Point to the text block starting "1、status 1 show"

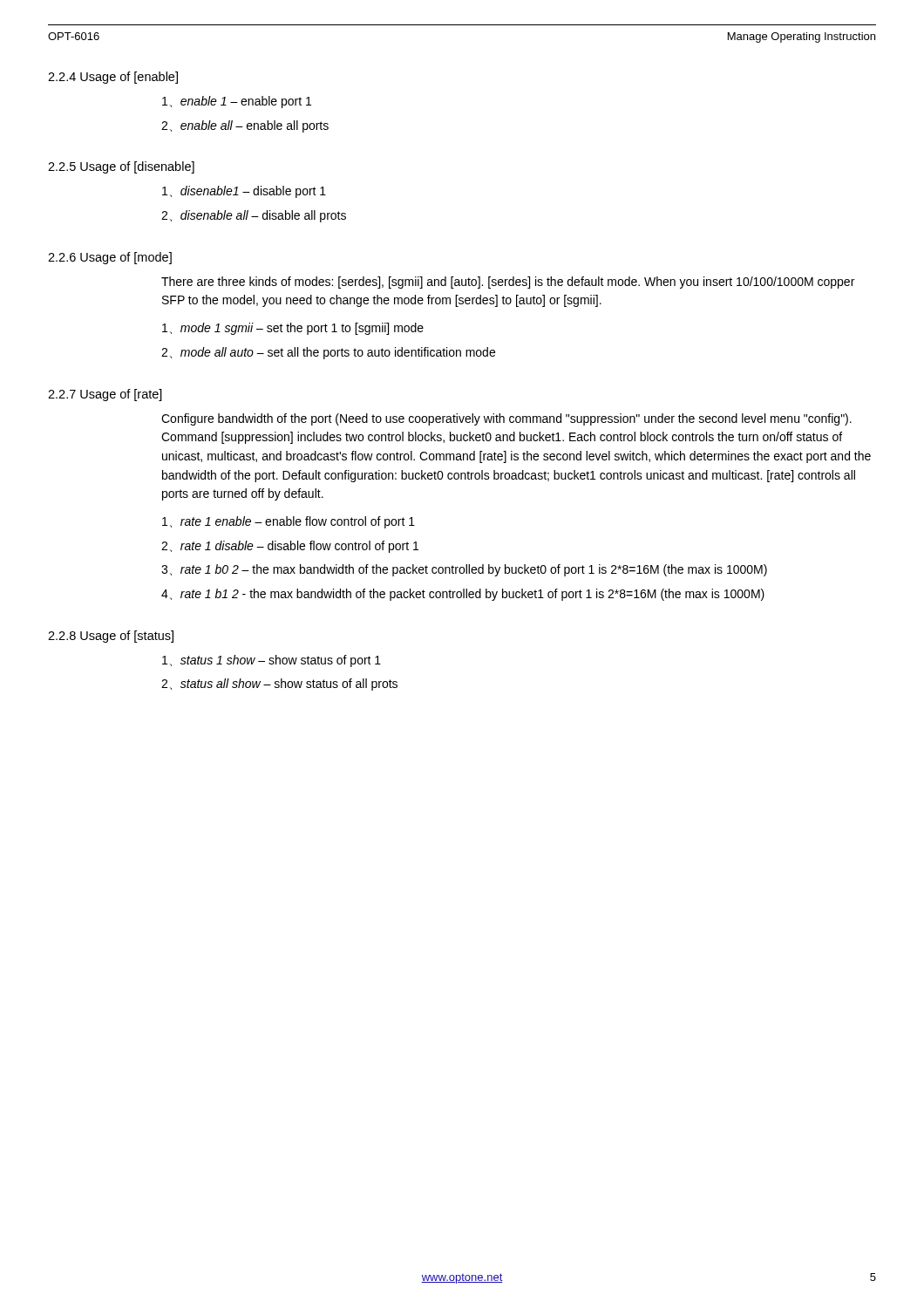271,660
